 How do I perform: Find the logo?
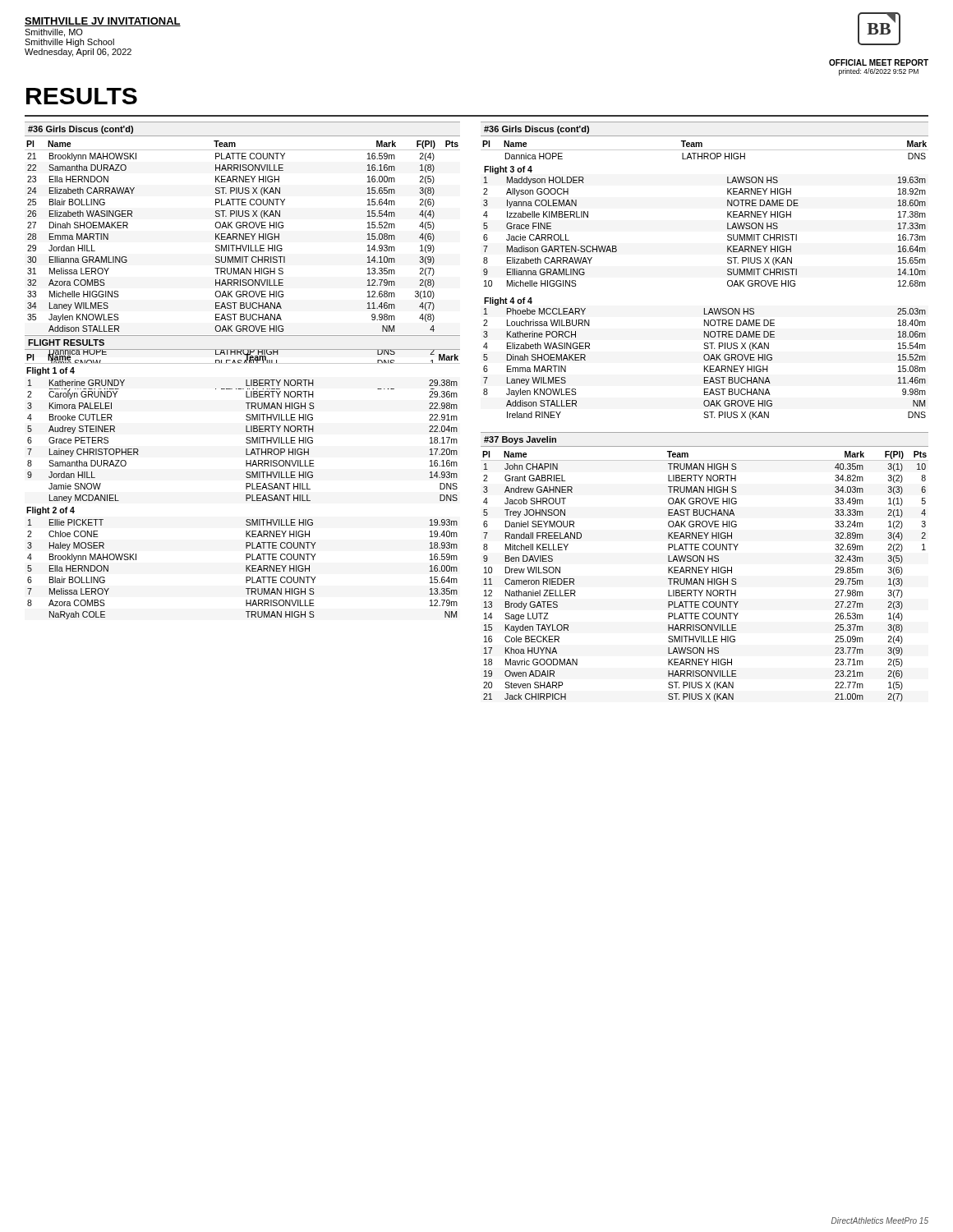coord(879,43)
